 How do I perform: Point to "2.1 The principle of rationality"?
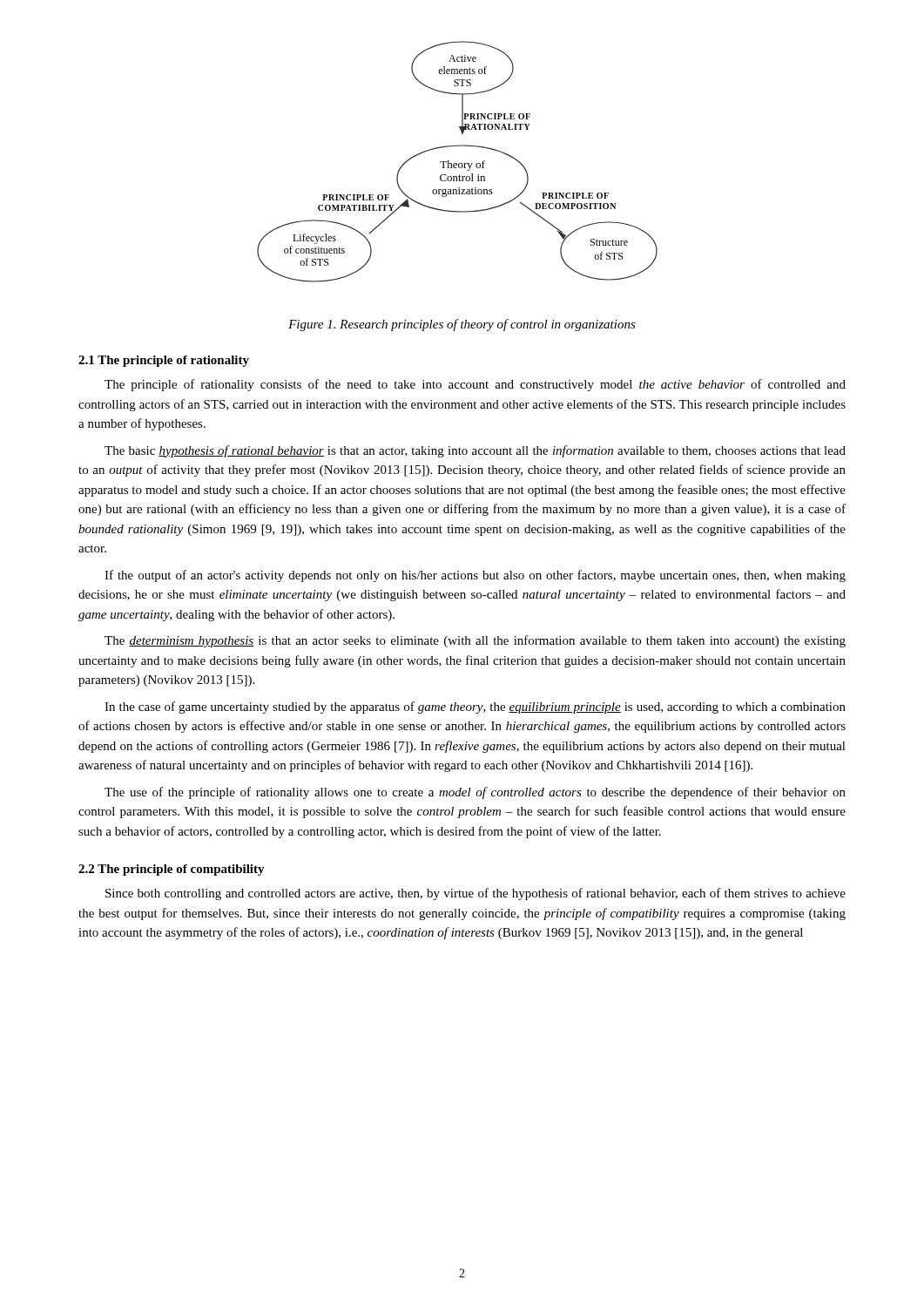164,360
